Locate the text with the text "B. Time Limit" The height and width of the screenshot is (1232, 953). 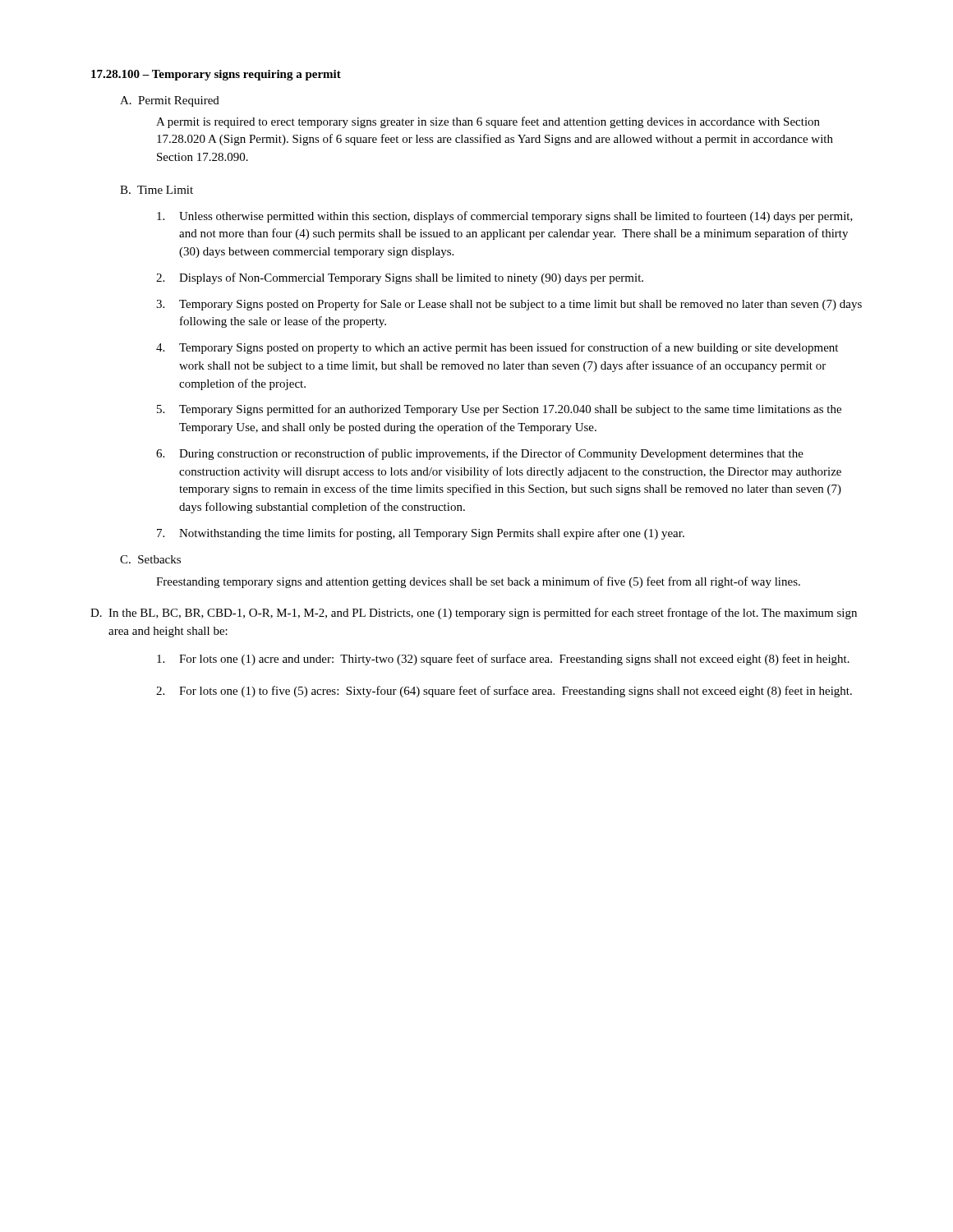[157, 190]
